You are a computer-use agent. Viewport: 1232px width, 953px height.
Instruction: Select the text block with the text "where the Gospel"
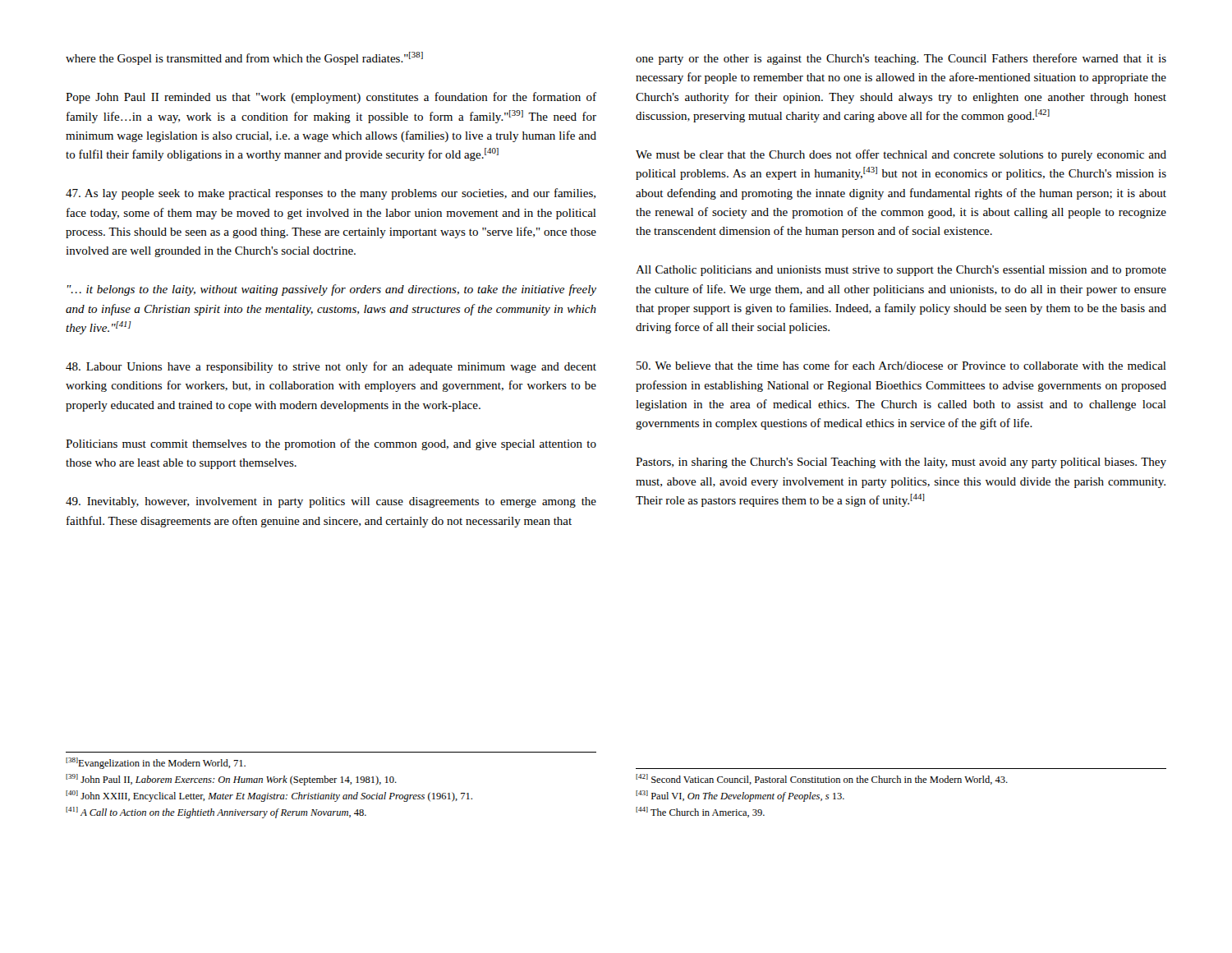point(331,59)
